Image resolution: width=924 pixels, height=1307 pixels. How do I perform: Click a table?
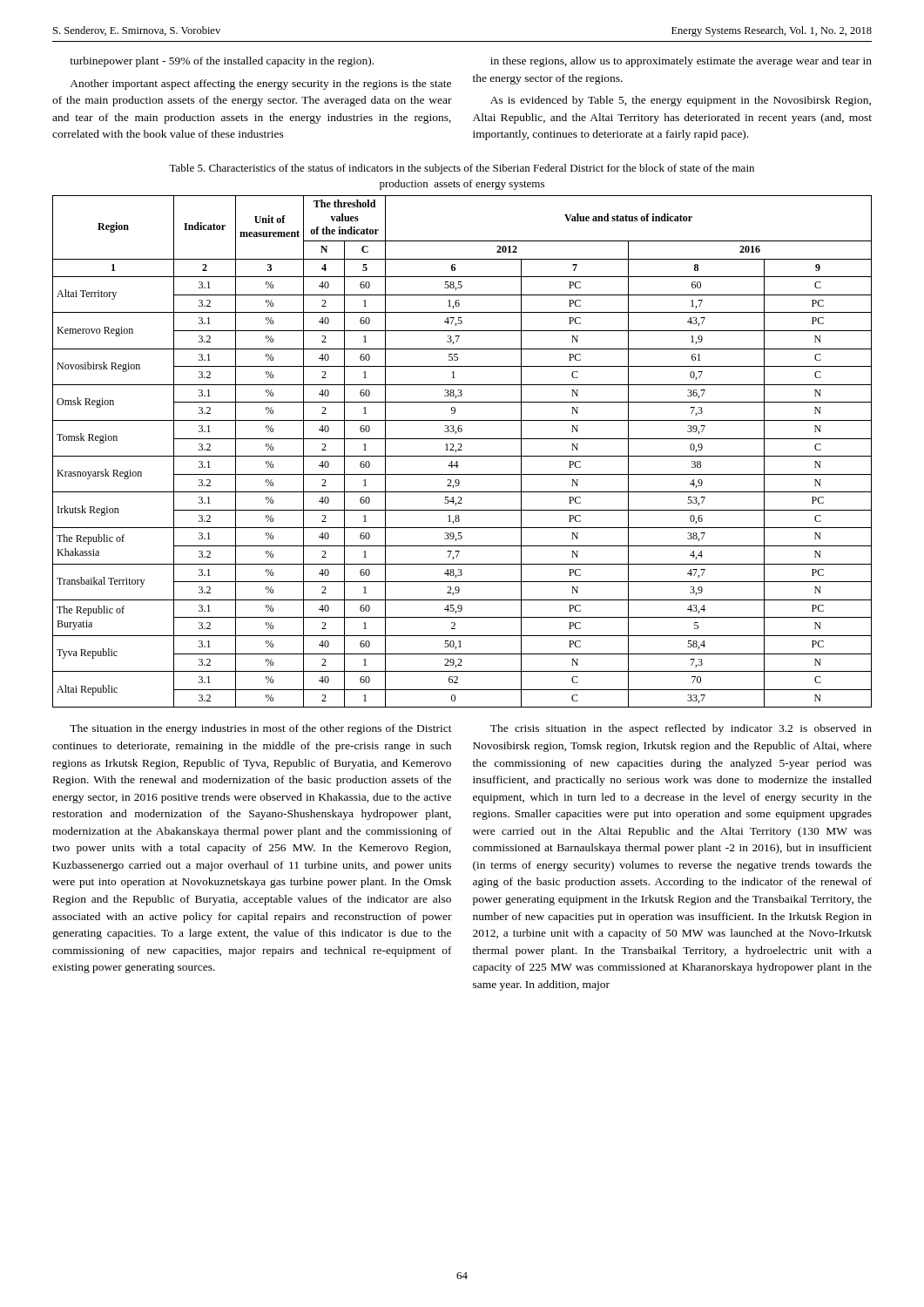click(462, 452)
